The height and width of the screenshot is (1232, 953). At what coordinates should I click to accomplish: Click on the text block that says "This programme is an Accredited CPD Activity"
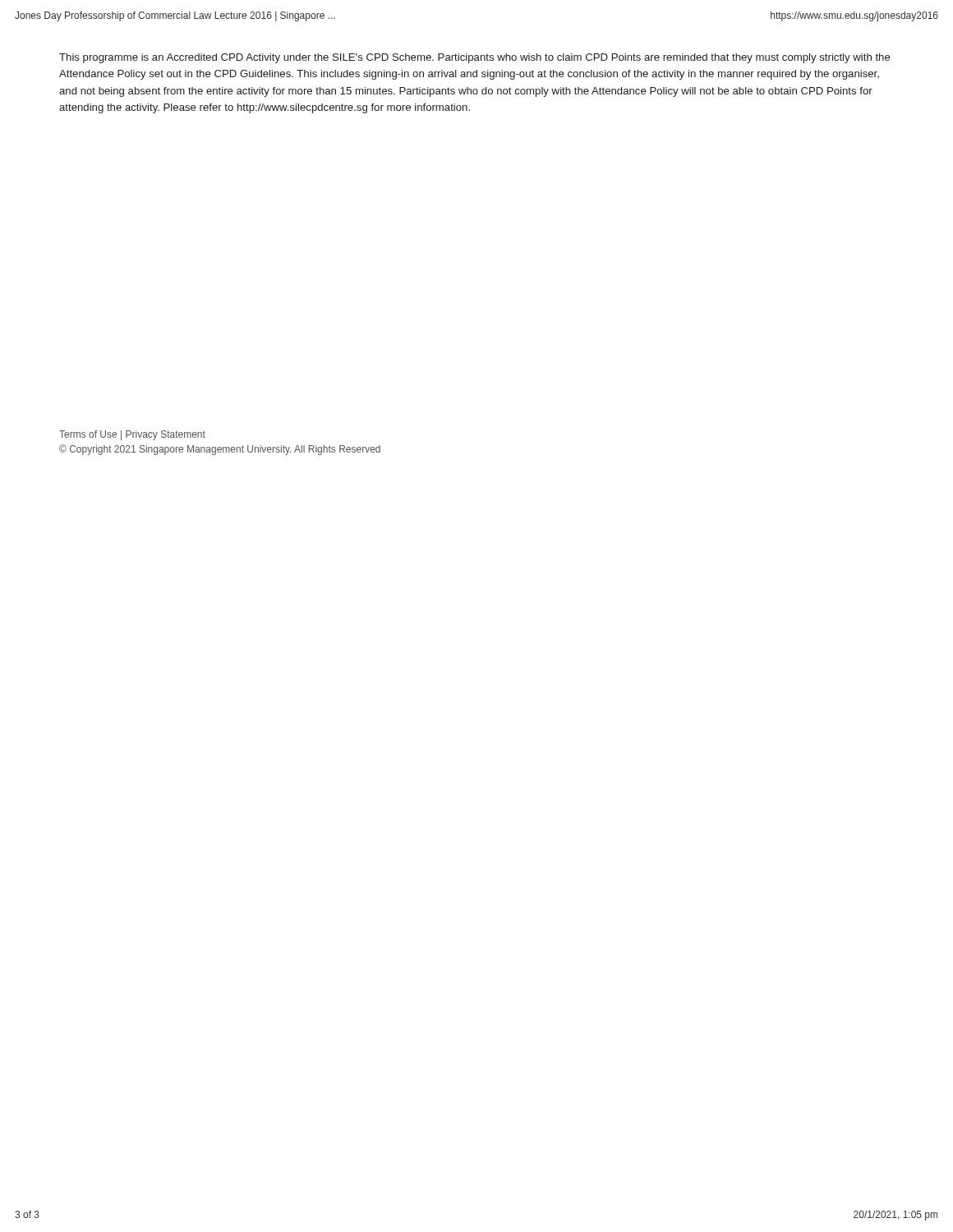[x=475, y=82]
